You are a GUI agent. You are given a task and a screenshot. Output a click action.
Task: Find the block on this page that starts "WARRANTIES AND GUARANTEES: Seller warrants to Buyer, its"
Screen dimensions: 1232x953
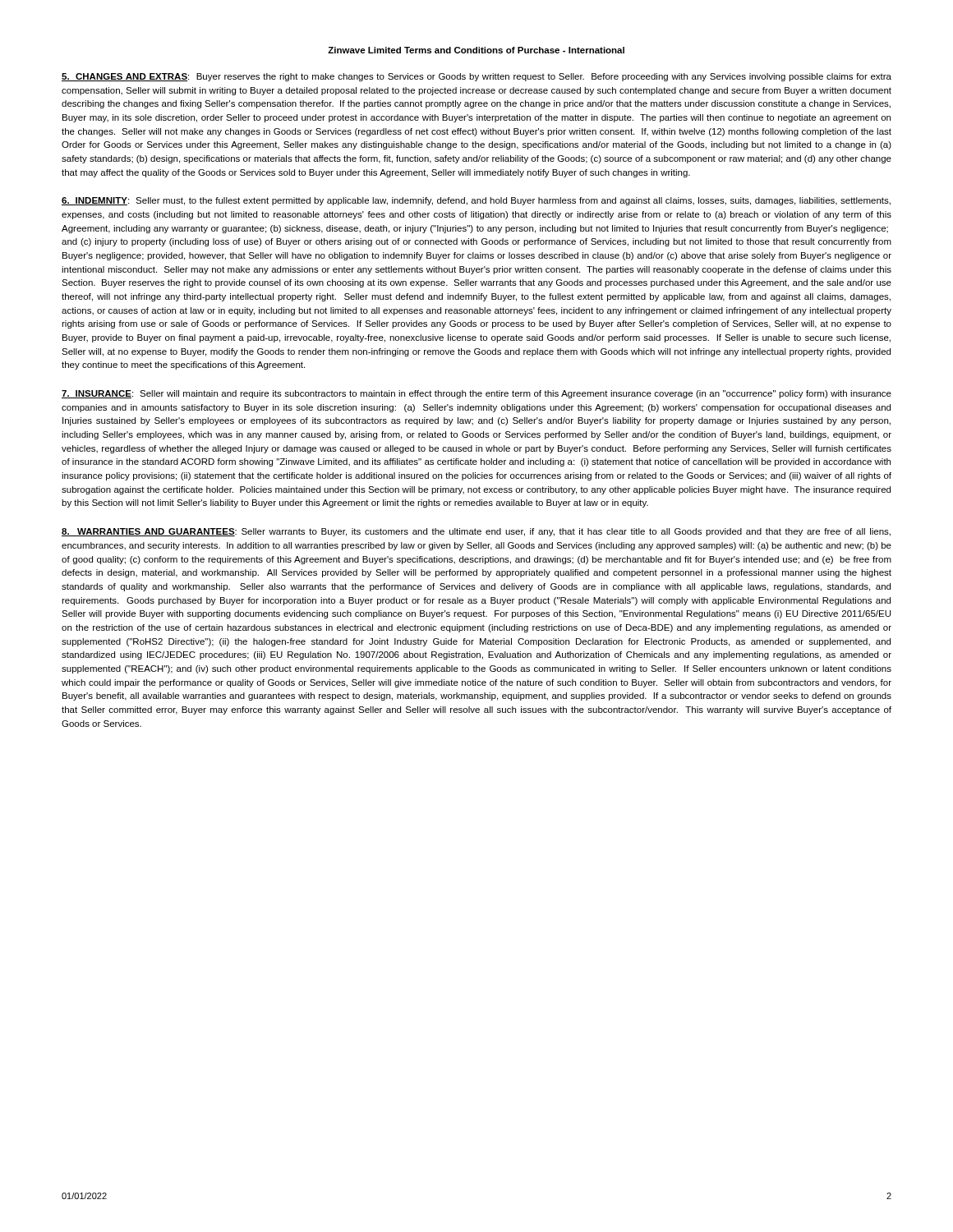pyautogui.click(x=476, y=627)
